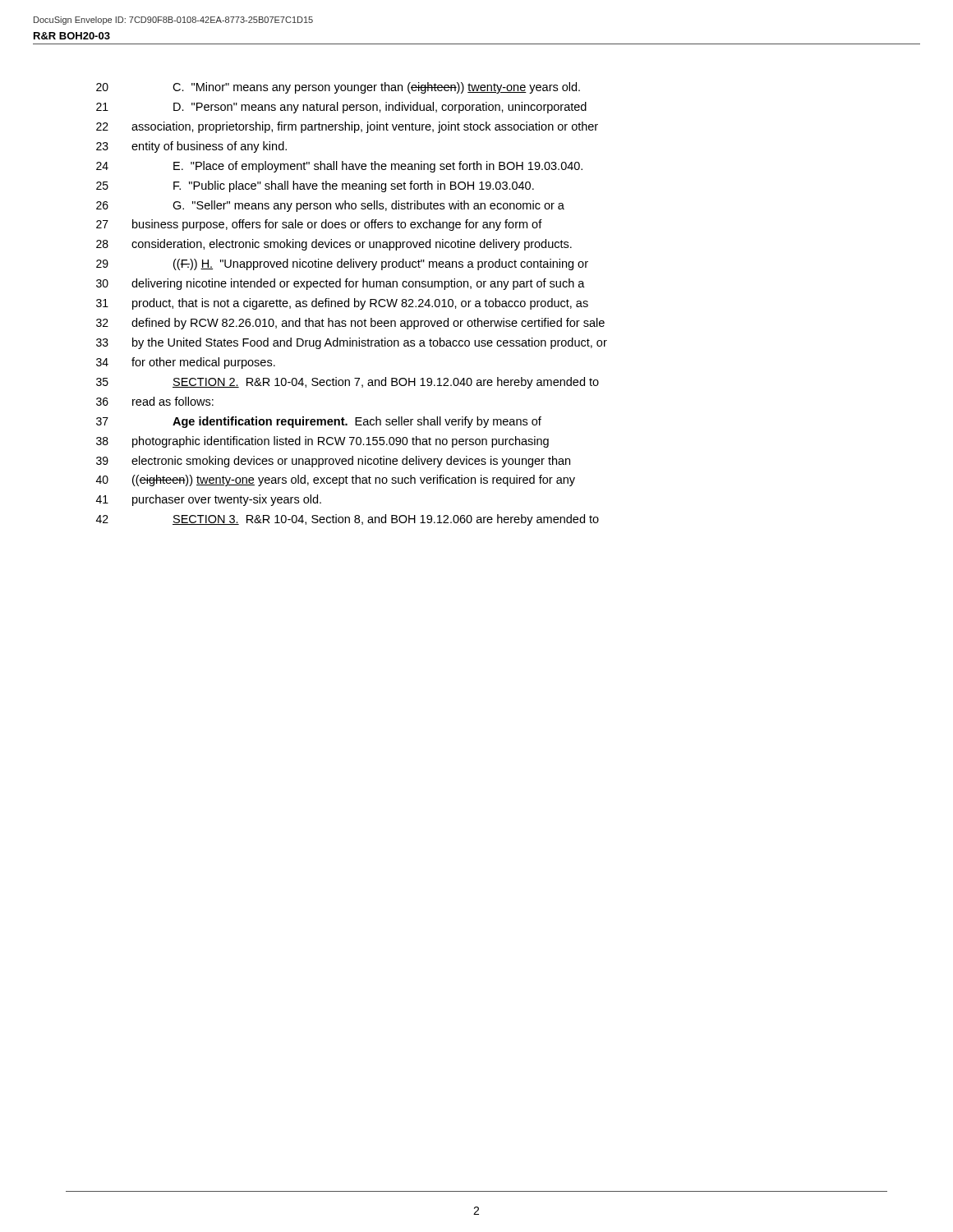953x1232 pixels.
Task: Locate the block of text that opens with "24 E. "Place of employment" shall have"
Action: [476, 166]
